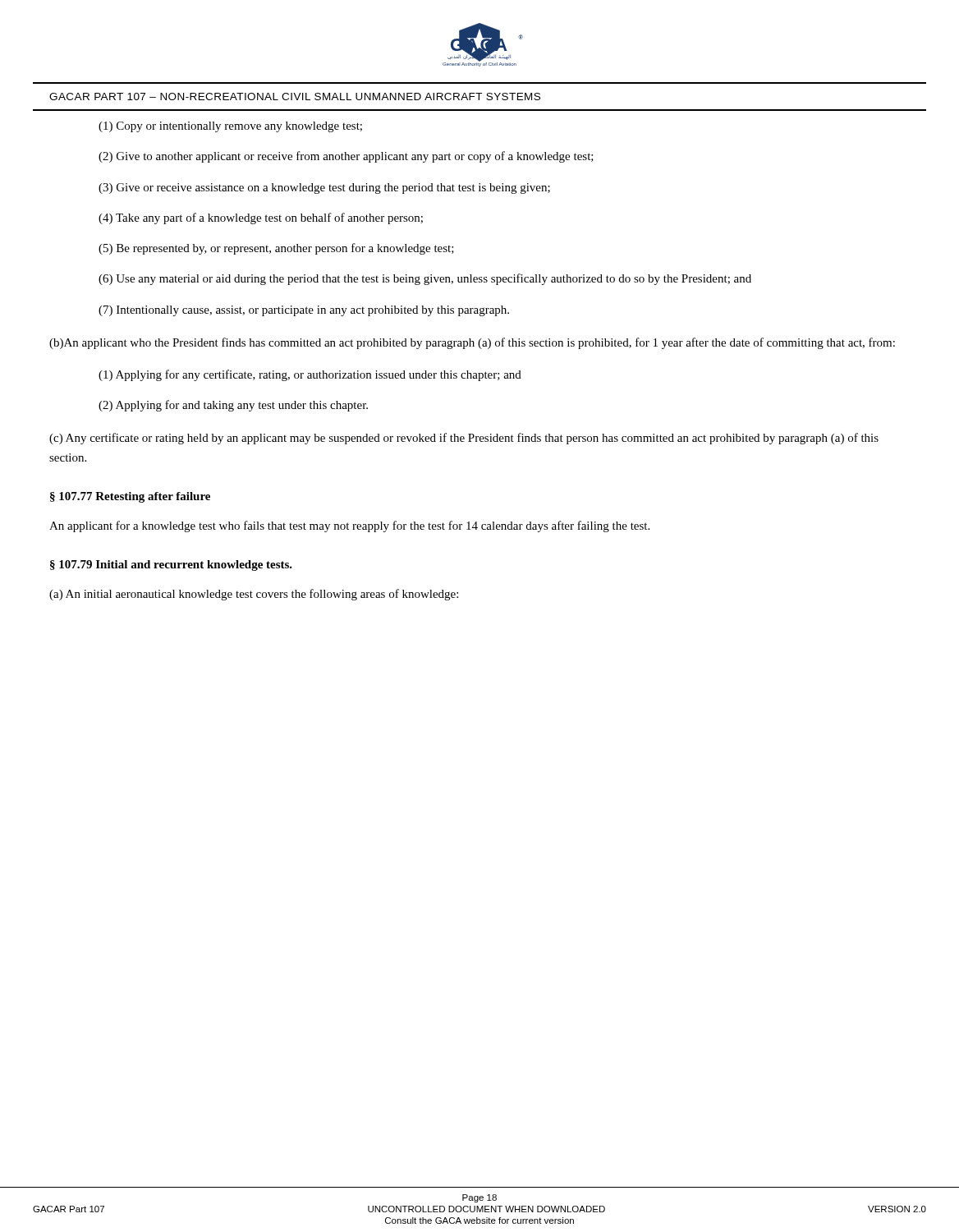The height and width of the screenshot is (1232, 959).
Task: Click on the passage starting "(2) Applying for and taking"
Action: pyautogui.click(x=234, y=405)
